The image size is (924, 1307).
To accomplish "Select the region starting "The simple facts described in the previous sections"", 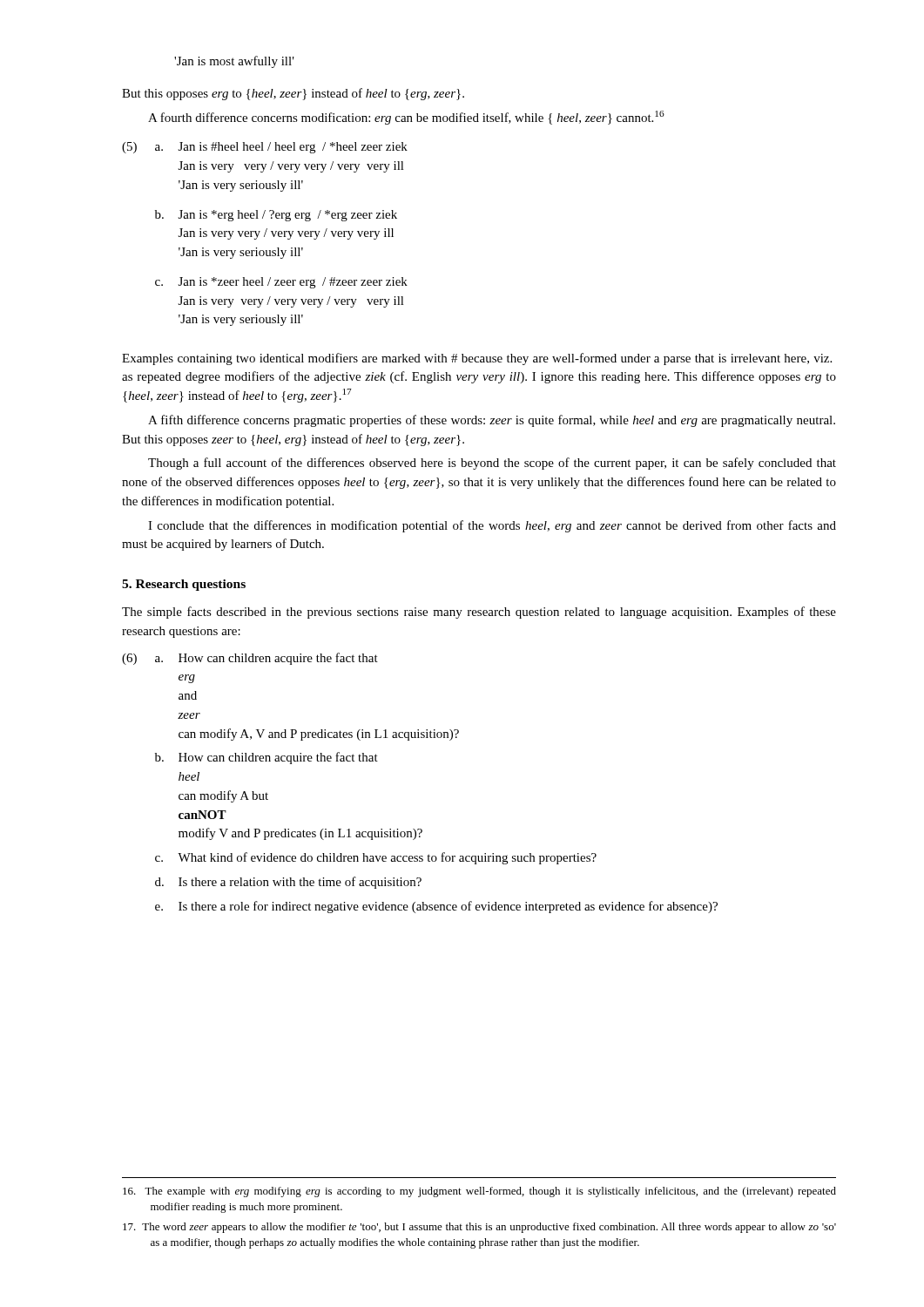I will tap(479, 621).
